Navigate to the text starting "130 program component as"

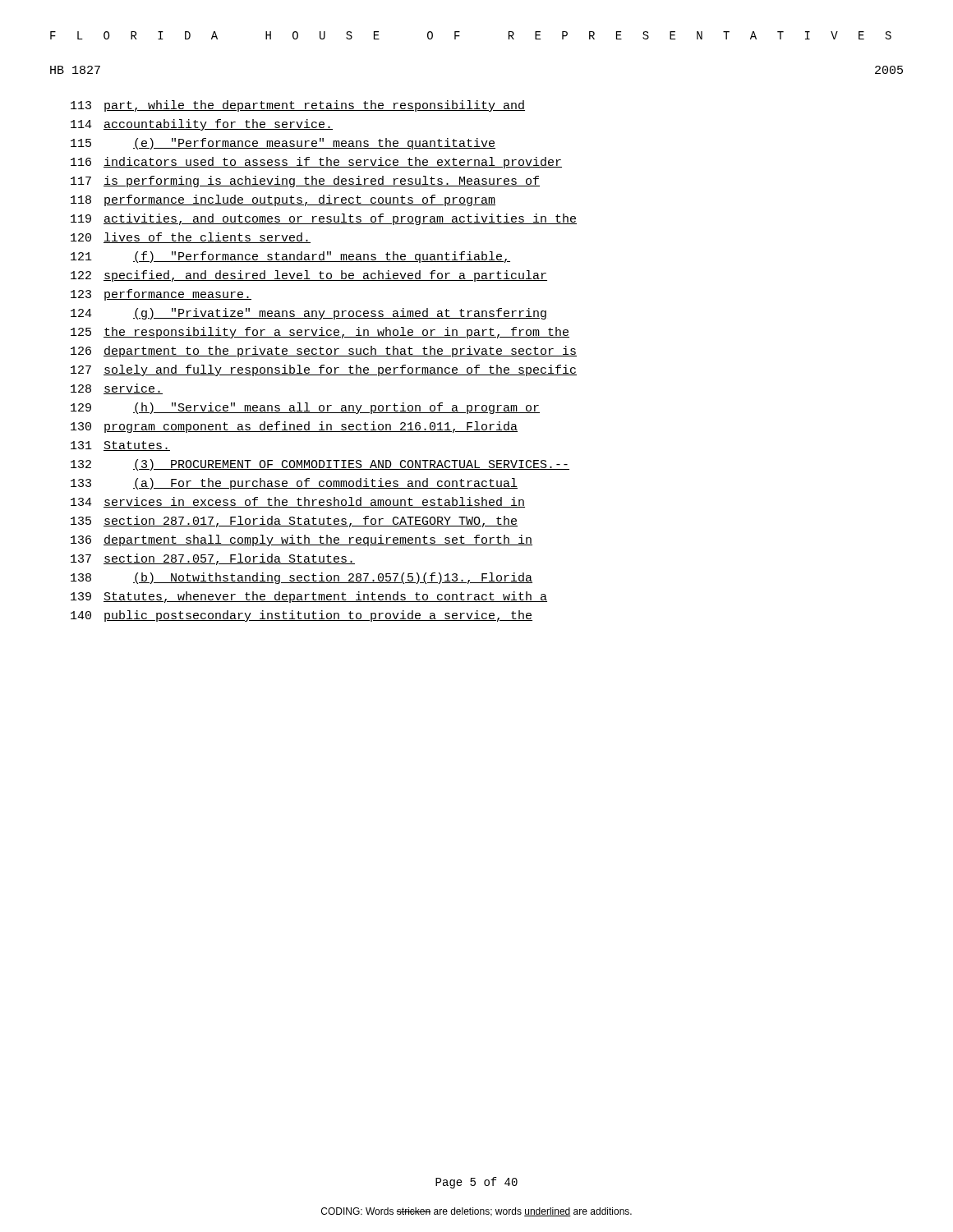pyautogui.click(x=476, y=428)
